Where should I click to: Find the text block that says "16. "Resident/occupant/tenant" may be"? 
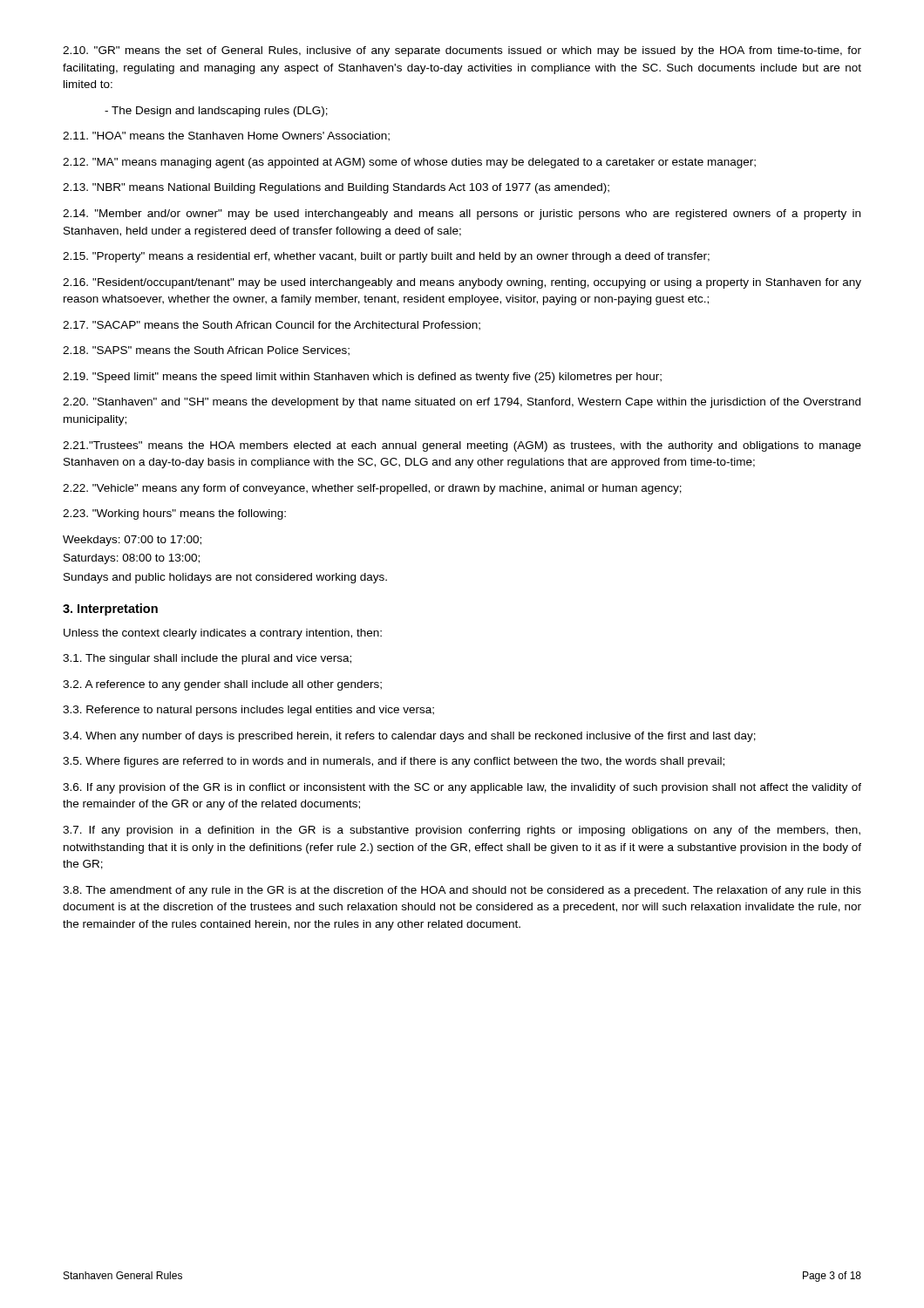(462, 290)
